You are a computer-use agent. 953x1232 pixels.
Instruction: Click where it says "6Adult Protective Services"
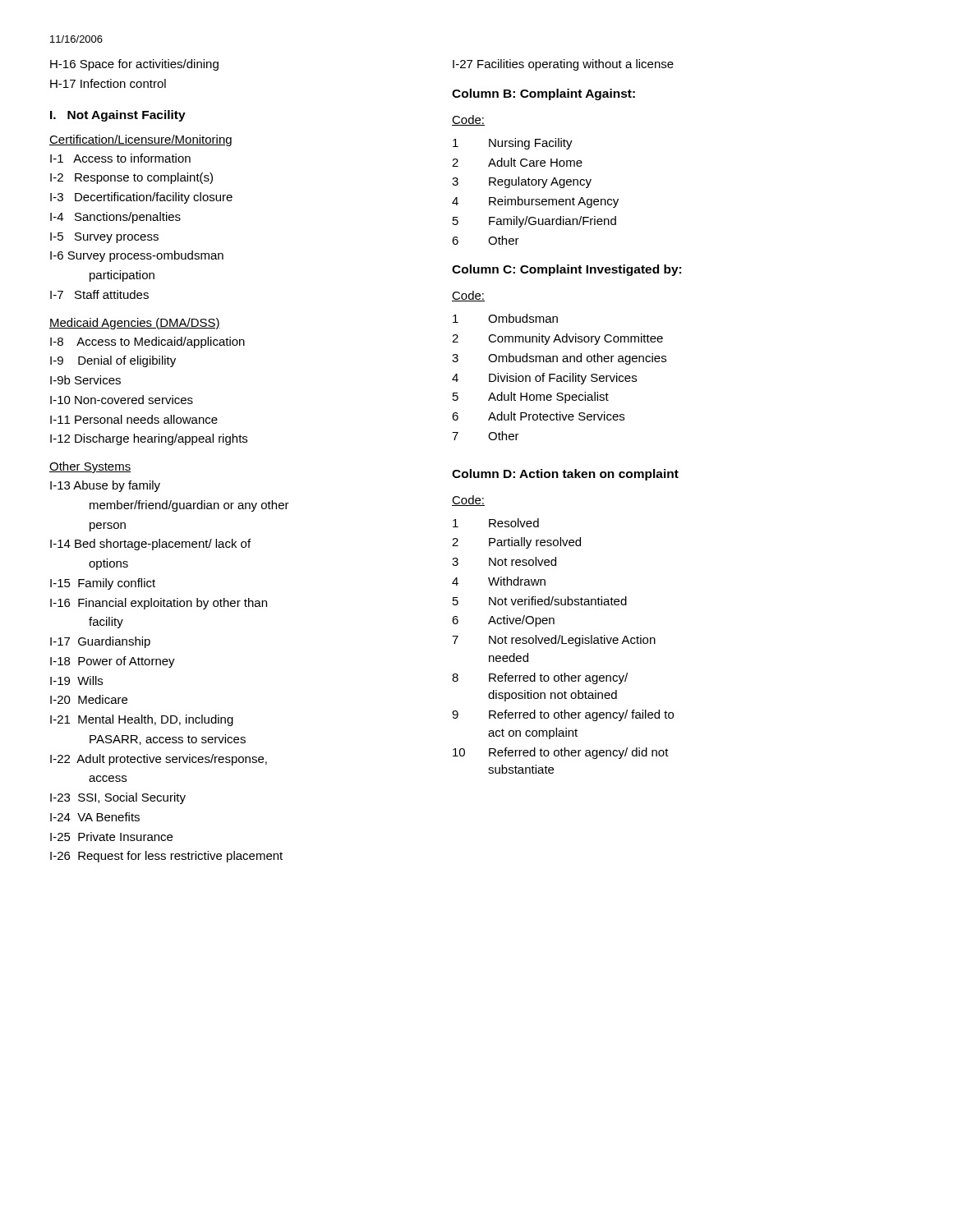click(x=538, y=416)
